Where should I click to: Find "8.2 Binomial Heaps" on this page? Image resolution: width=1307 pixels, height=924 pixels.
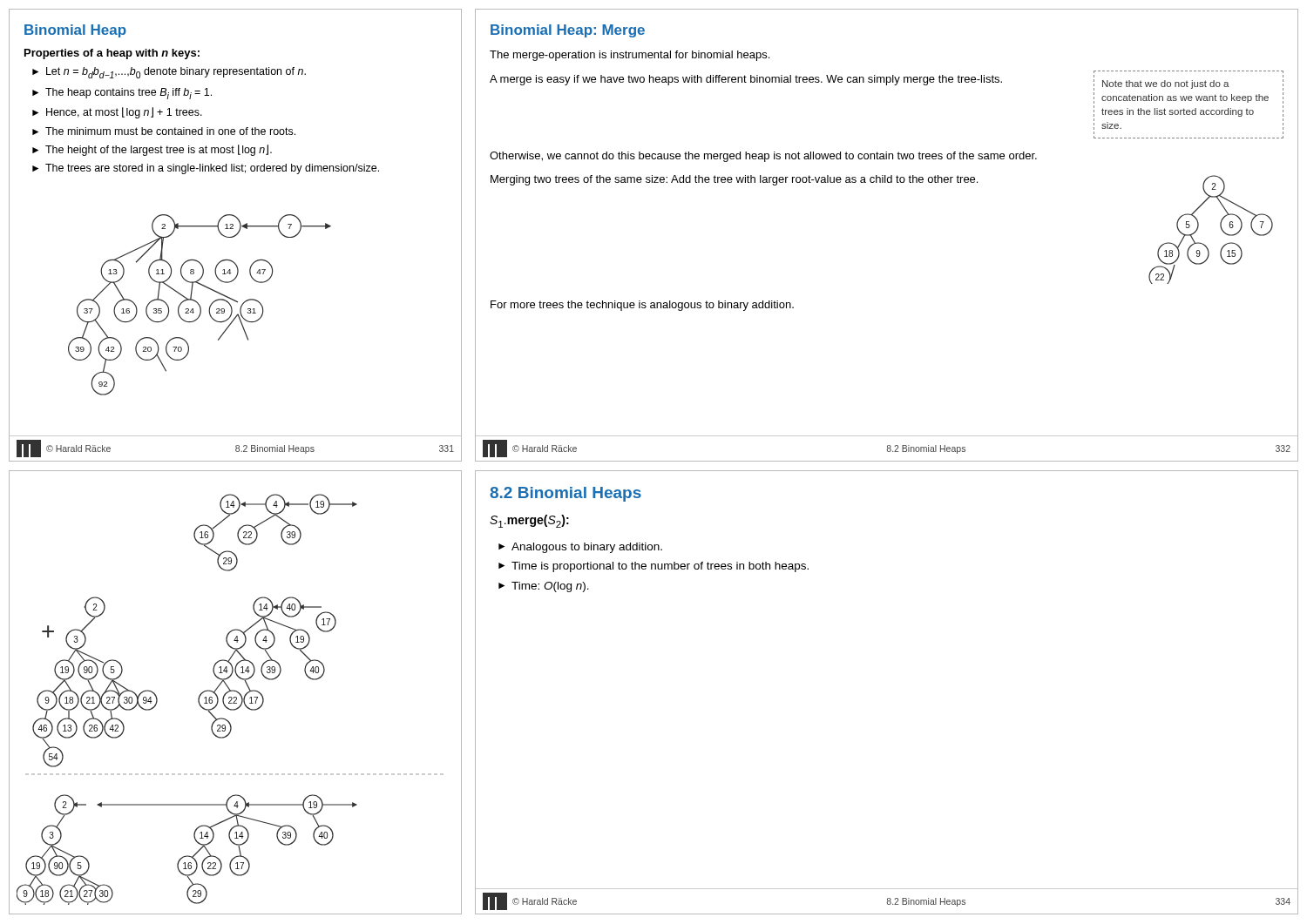pyautogui.click(x=566, y=492)
